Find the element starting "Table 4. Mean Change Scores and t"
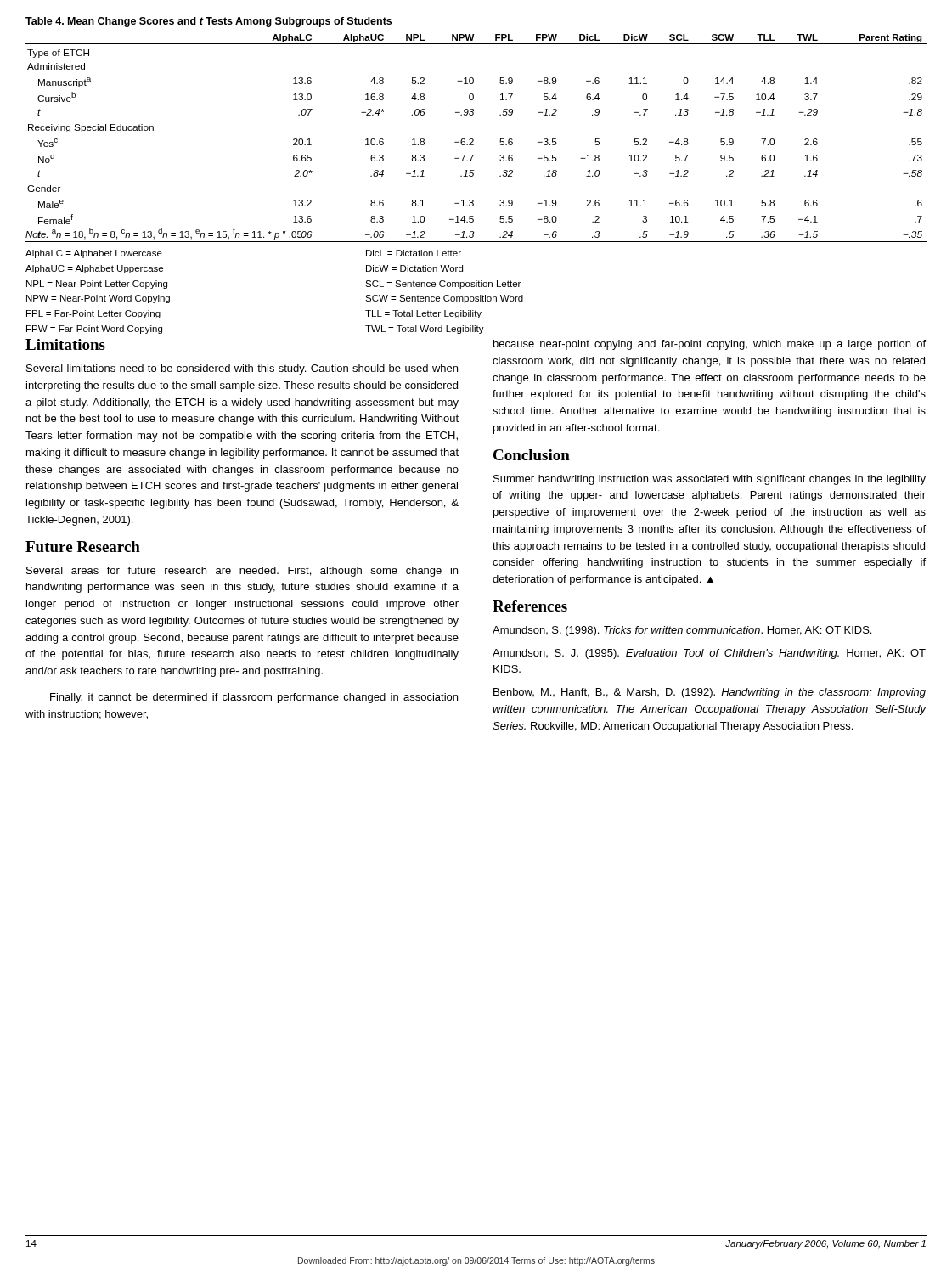 [x=209, y=21]
